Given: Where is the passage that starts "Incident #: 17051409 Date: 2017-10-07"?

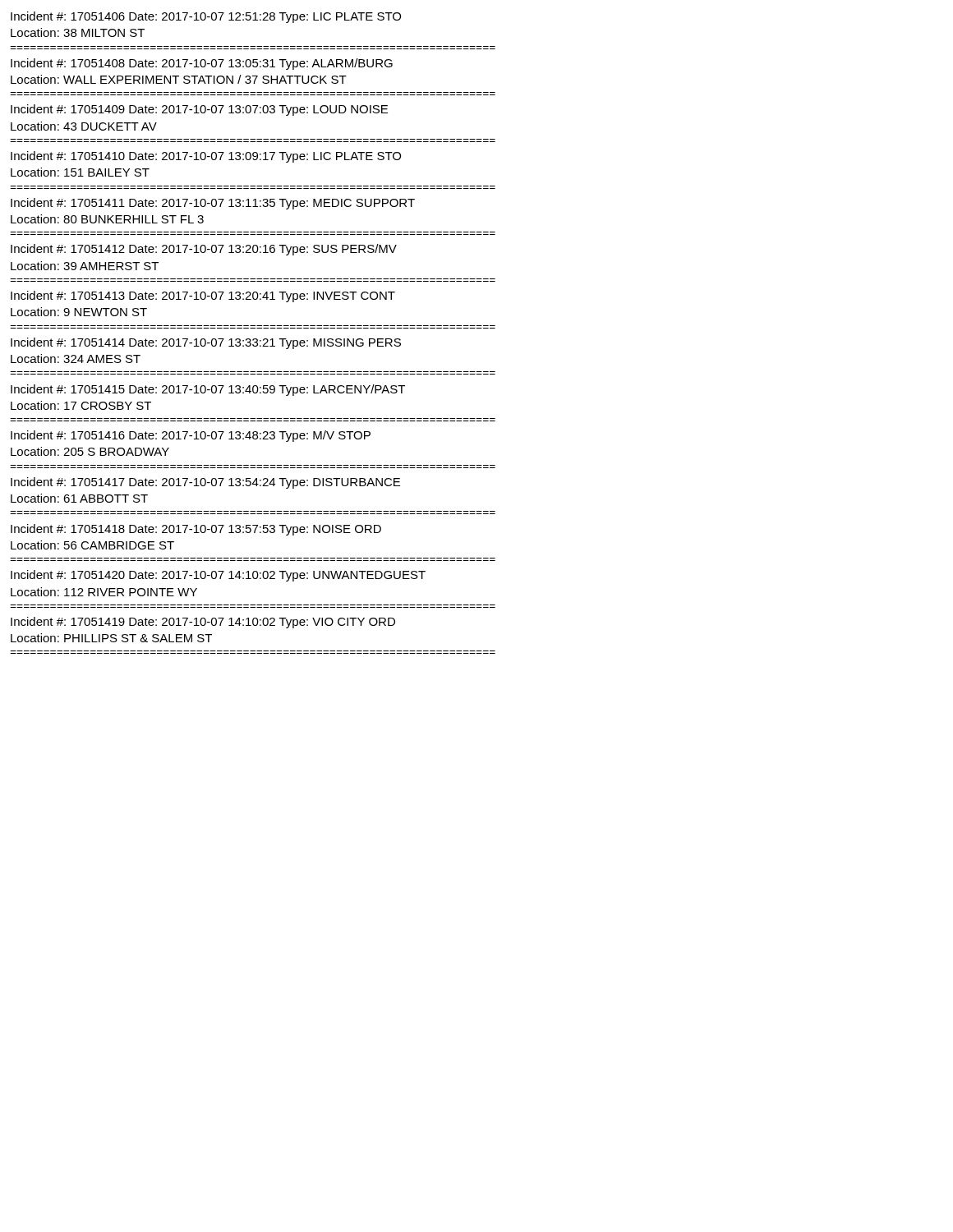Looking at the screenshot, I should [x=199, y=110].
